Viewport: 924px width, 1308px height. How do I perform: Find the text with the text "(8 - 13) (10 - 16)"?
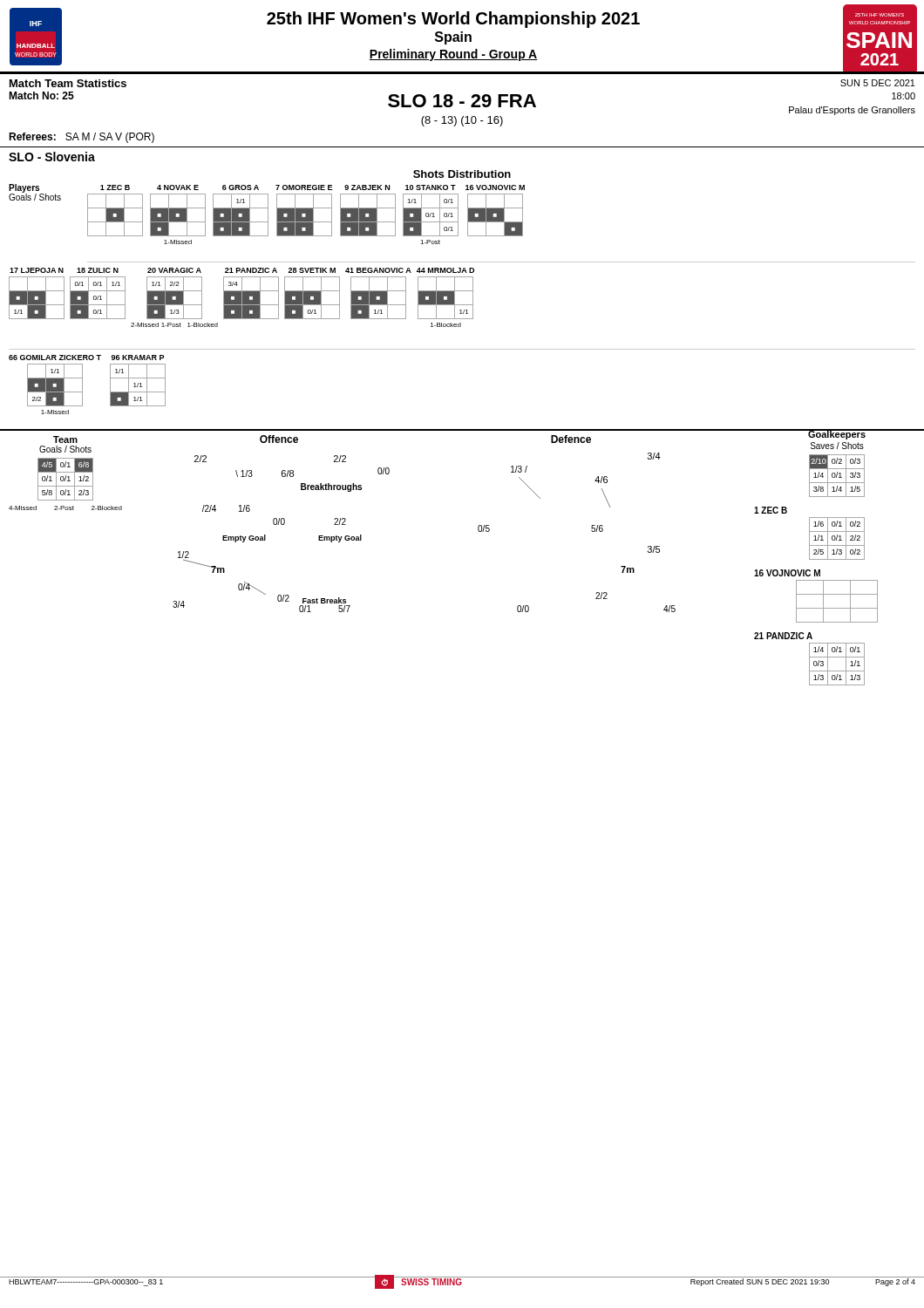tap(462, 120)
